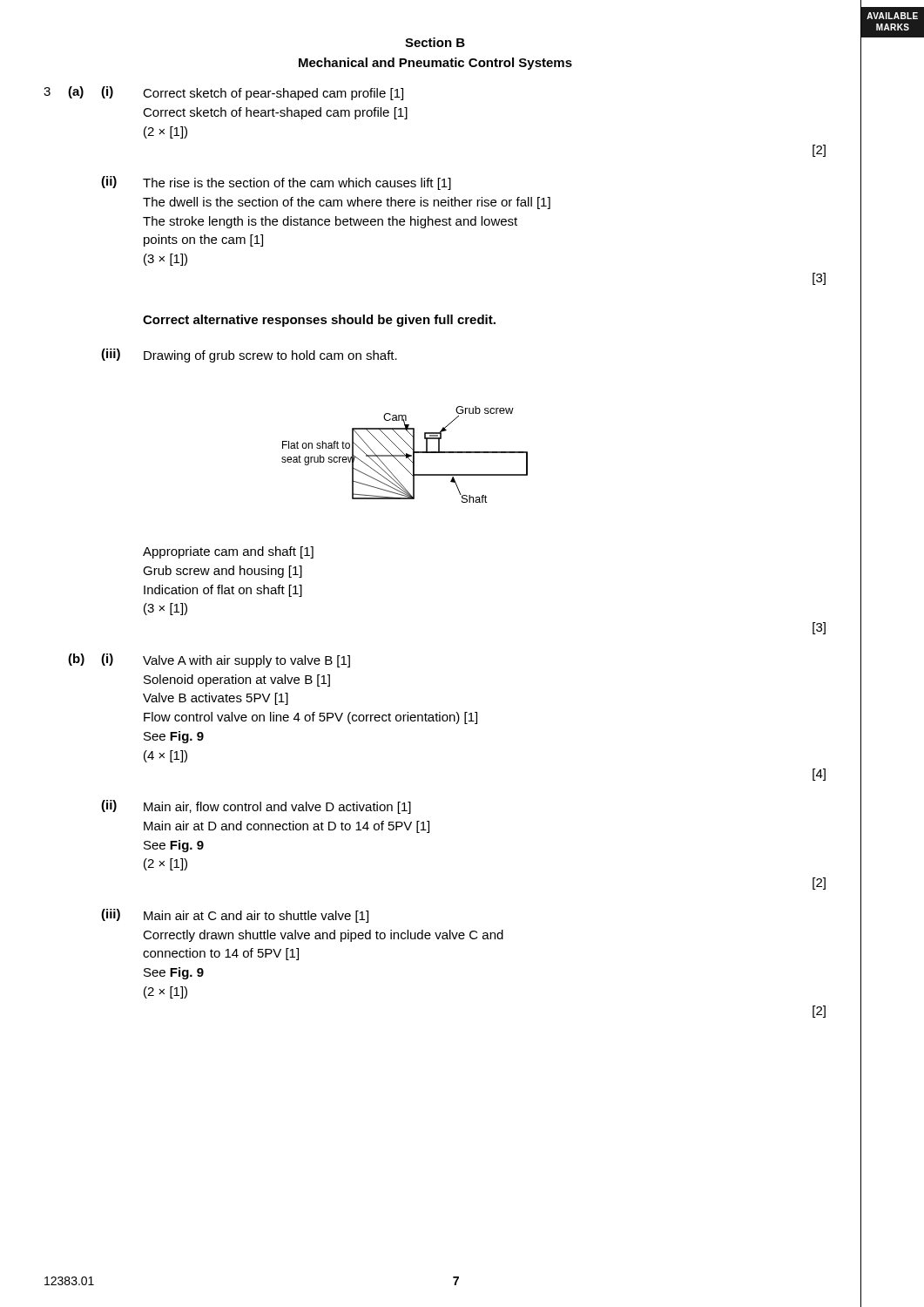Point to the passage starting "(ii) Main air, flow control and"

[256, 807]
